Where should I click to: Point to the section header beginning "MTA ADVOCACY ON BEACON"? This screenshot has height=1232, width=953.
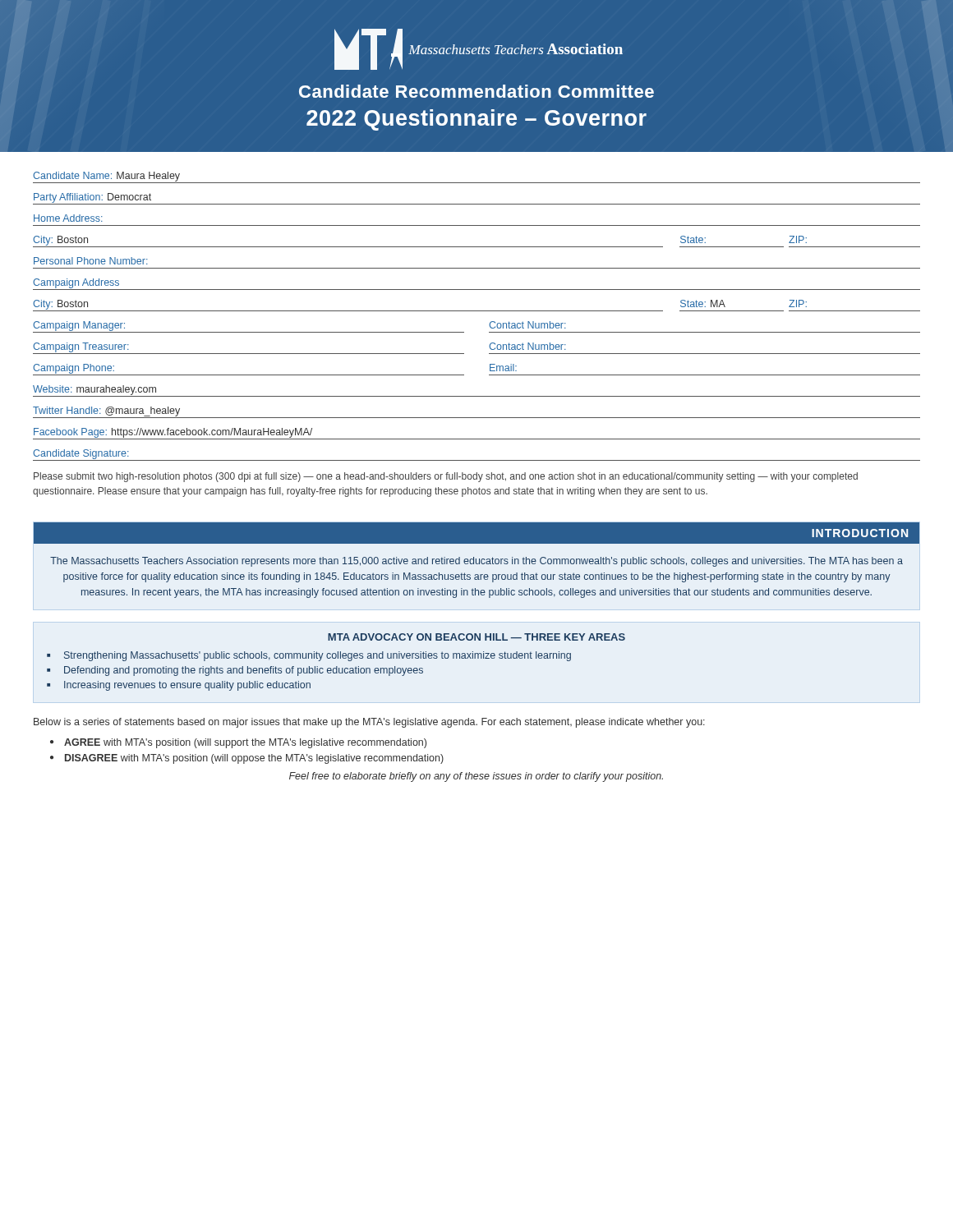pyautogui.click(x=476, y=637)
